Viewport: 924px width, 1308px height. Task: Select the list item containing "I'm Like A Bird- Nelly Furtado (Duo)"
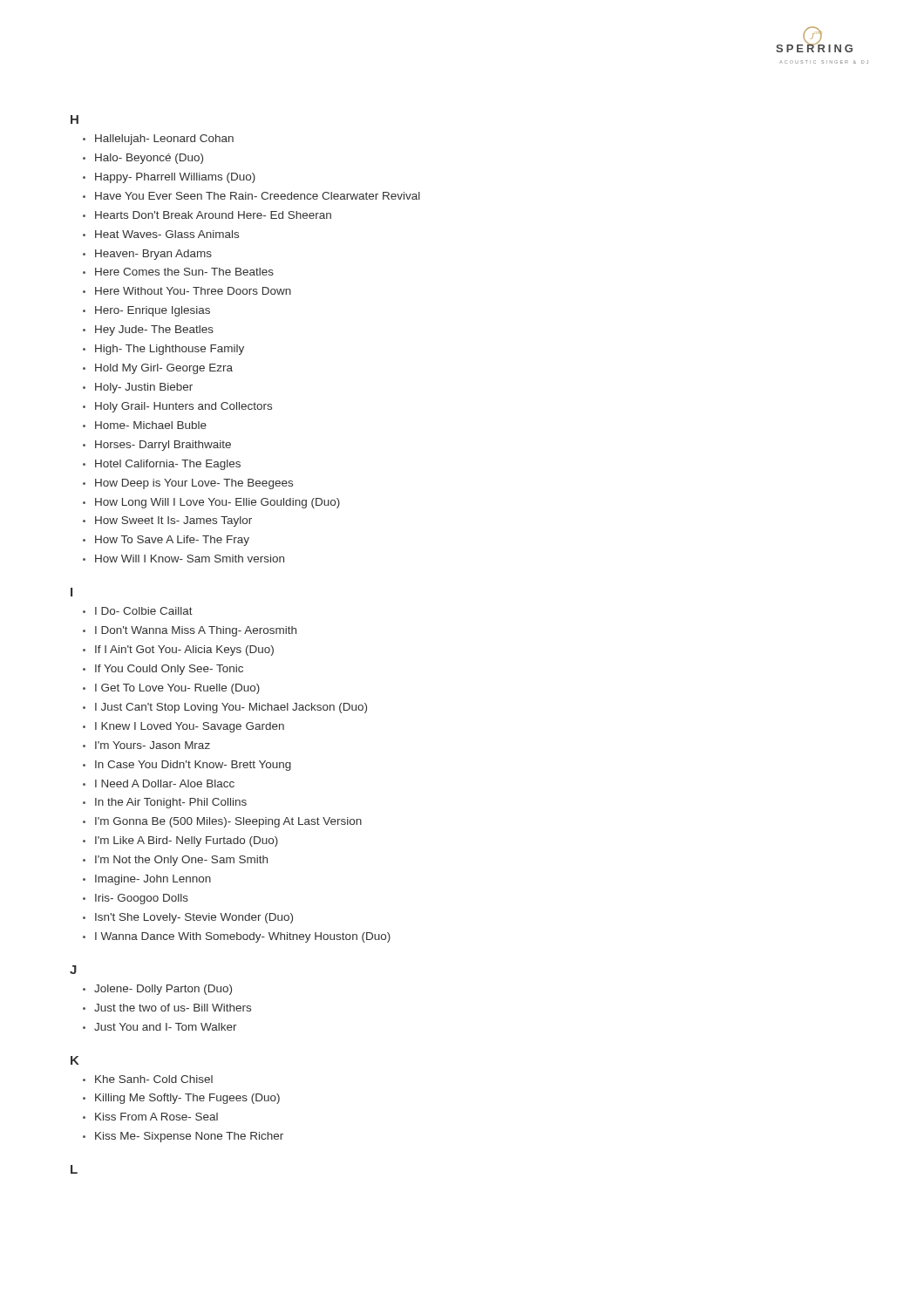(186, 840)
